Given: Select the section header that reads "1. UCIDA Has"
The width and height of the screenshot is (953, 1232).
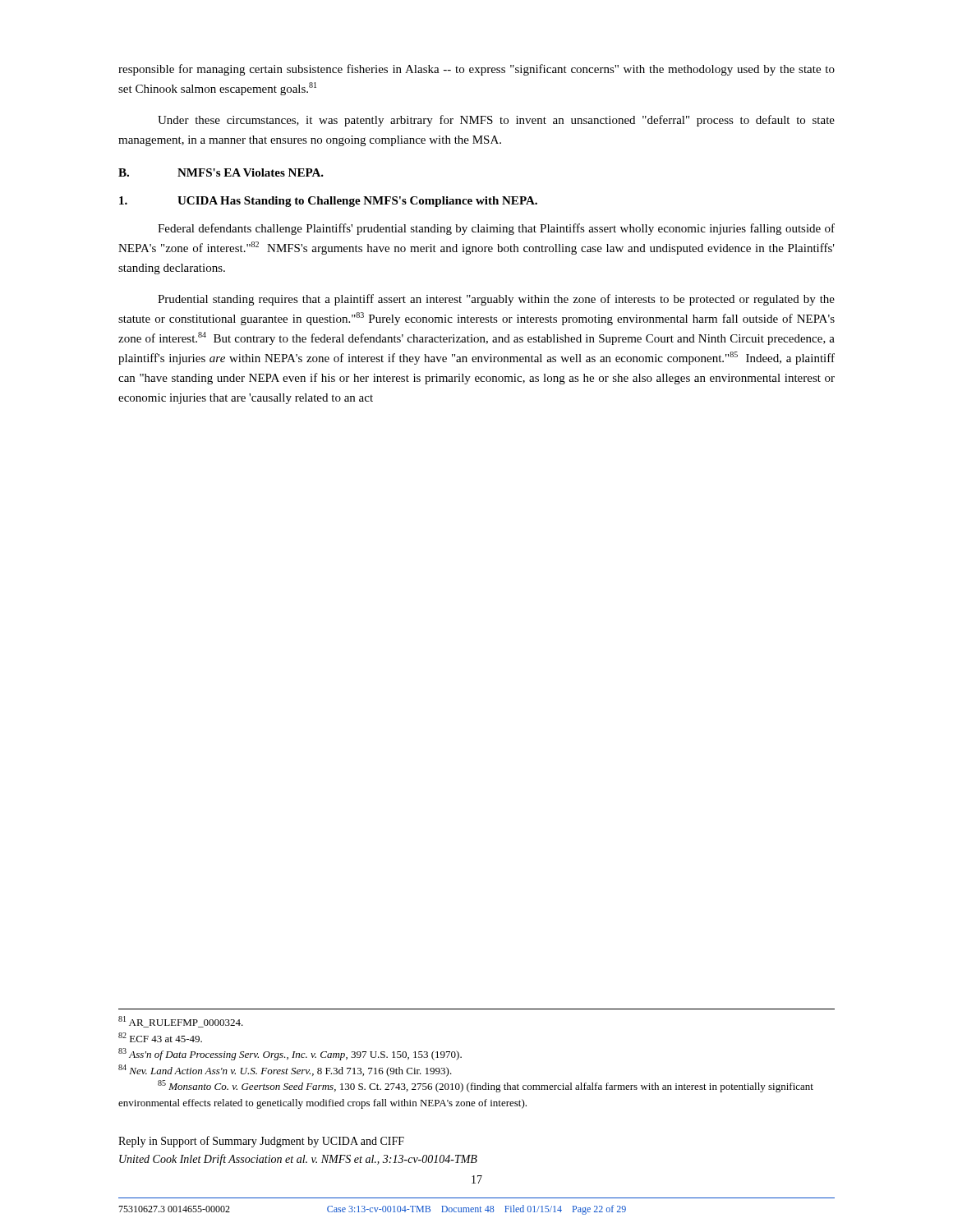Looking at the screenshot, I should [328, 200].
